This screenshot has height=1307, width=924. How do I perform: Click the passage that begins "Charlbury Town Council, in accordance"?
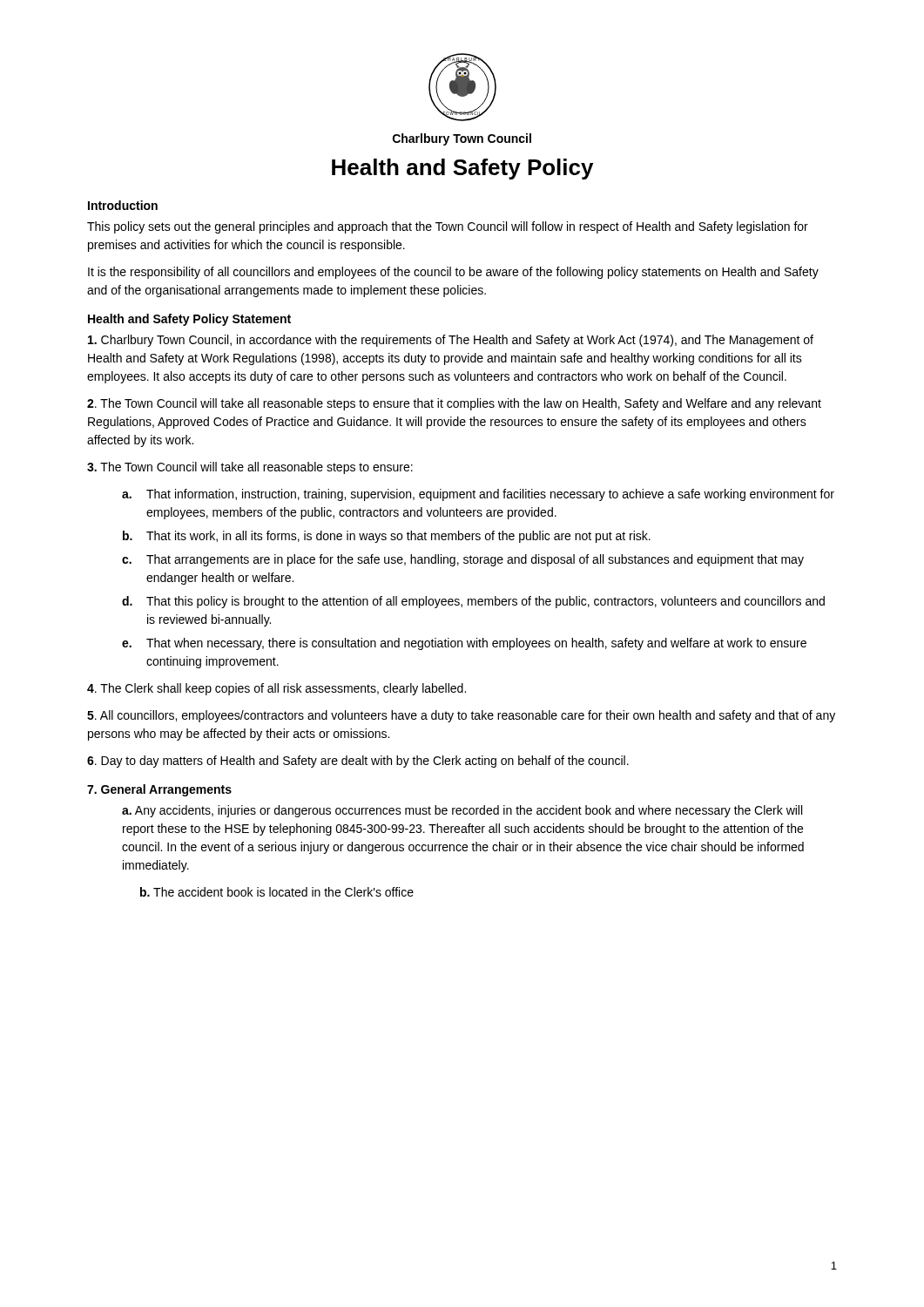coord(450,358)
